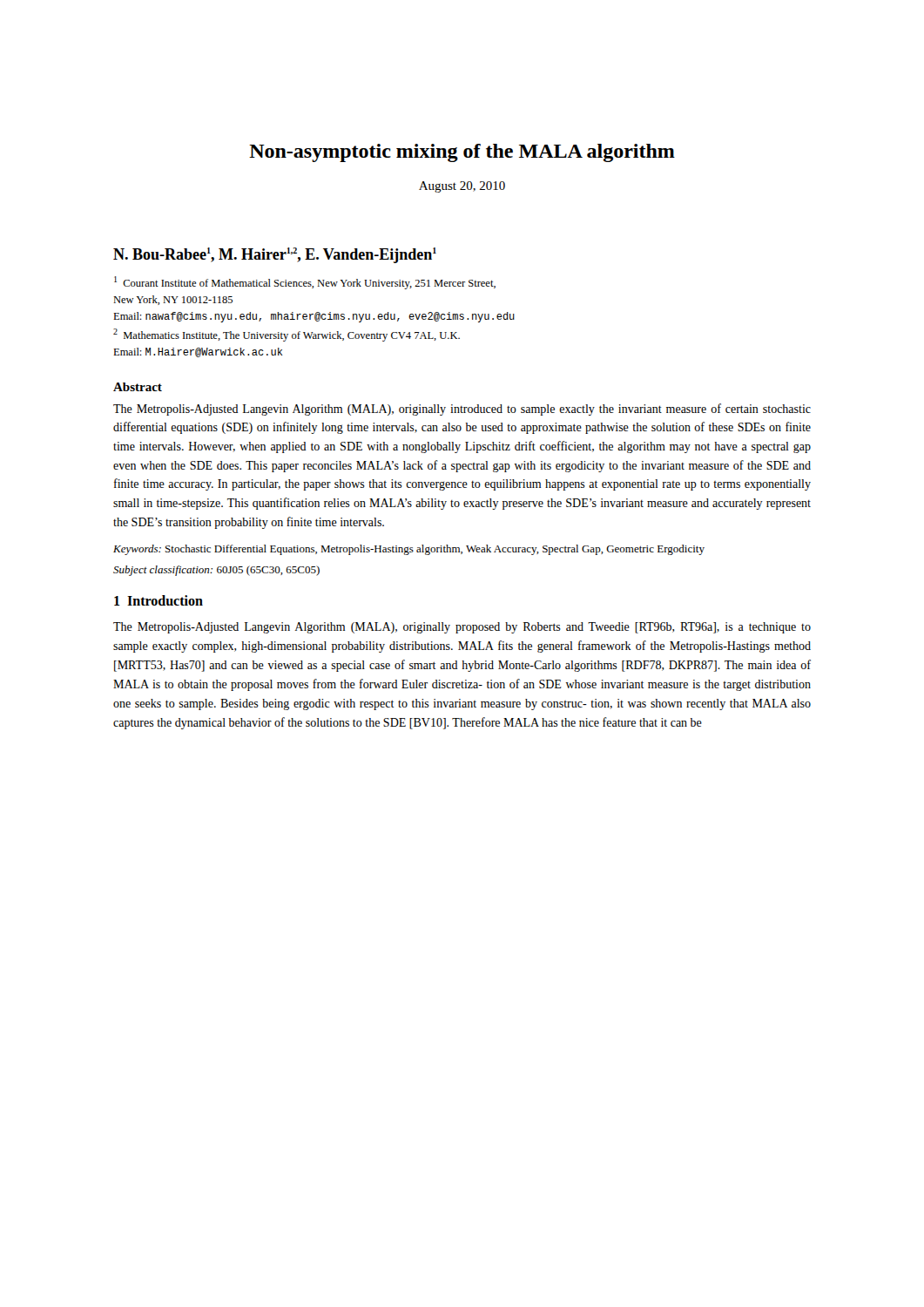Click on the title that reads "Non-asymptotic mixing of the MALA algorithm"
Viewport: 924px width, 1307px height.
coord(462,151)
